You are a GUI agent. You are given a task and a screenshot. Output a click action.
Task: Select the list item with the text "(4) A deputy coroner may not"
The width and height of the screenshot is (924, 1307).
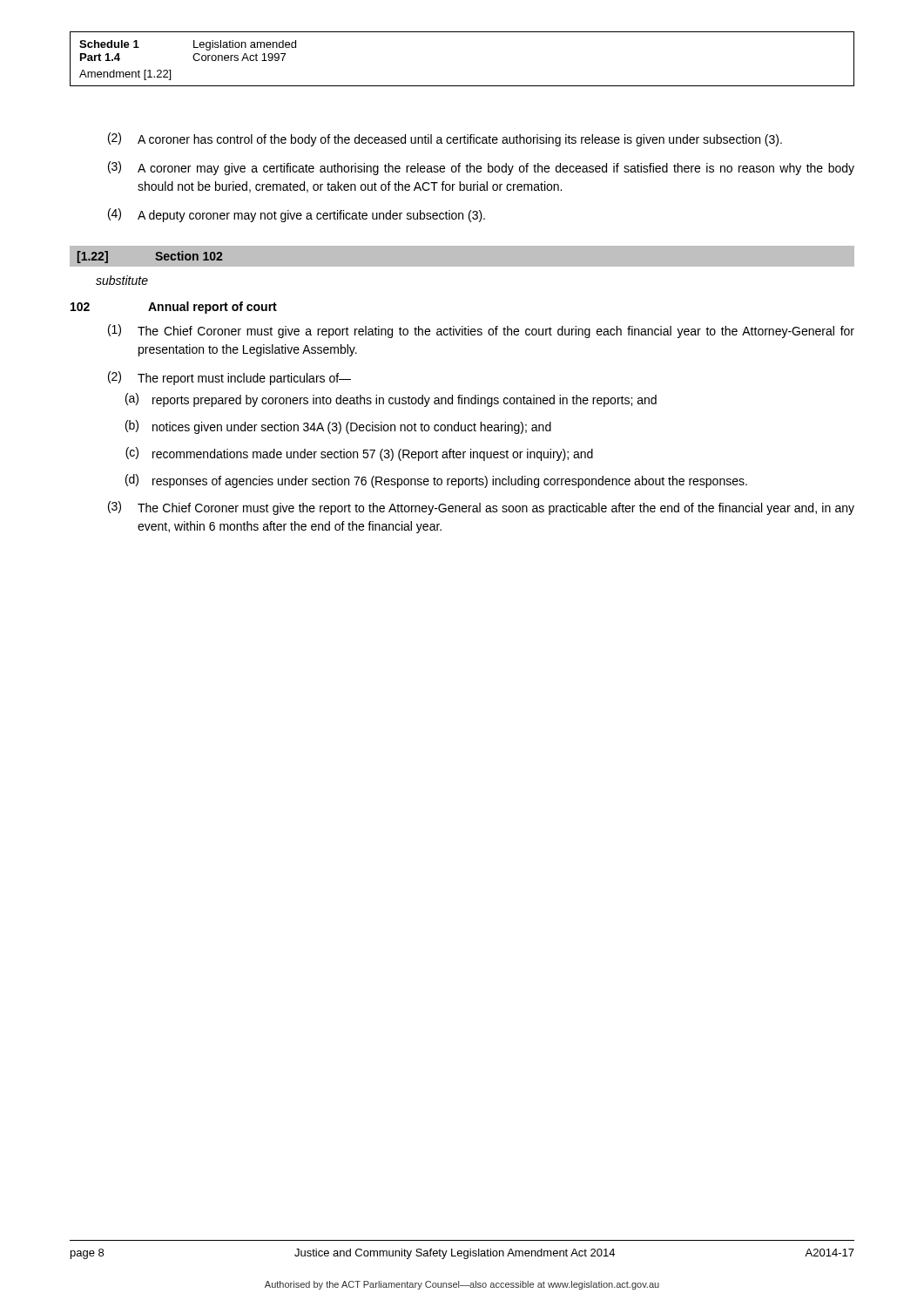tap(462, 216)
